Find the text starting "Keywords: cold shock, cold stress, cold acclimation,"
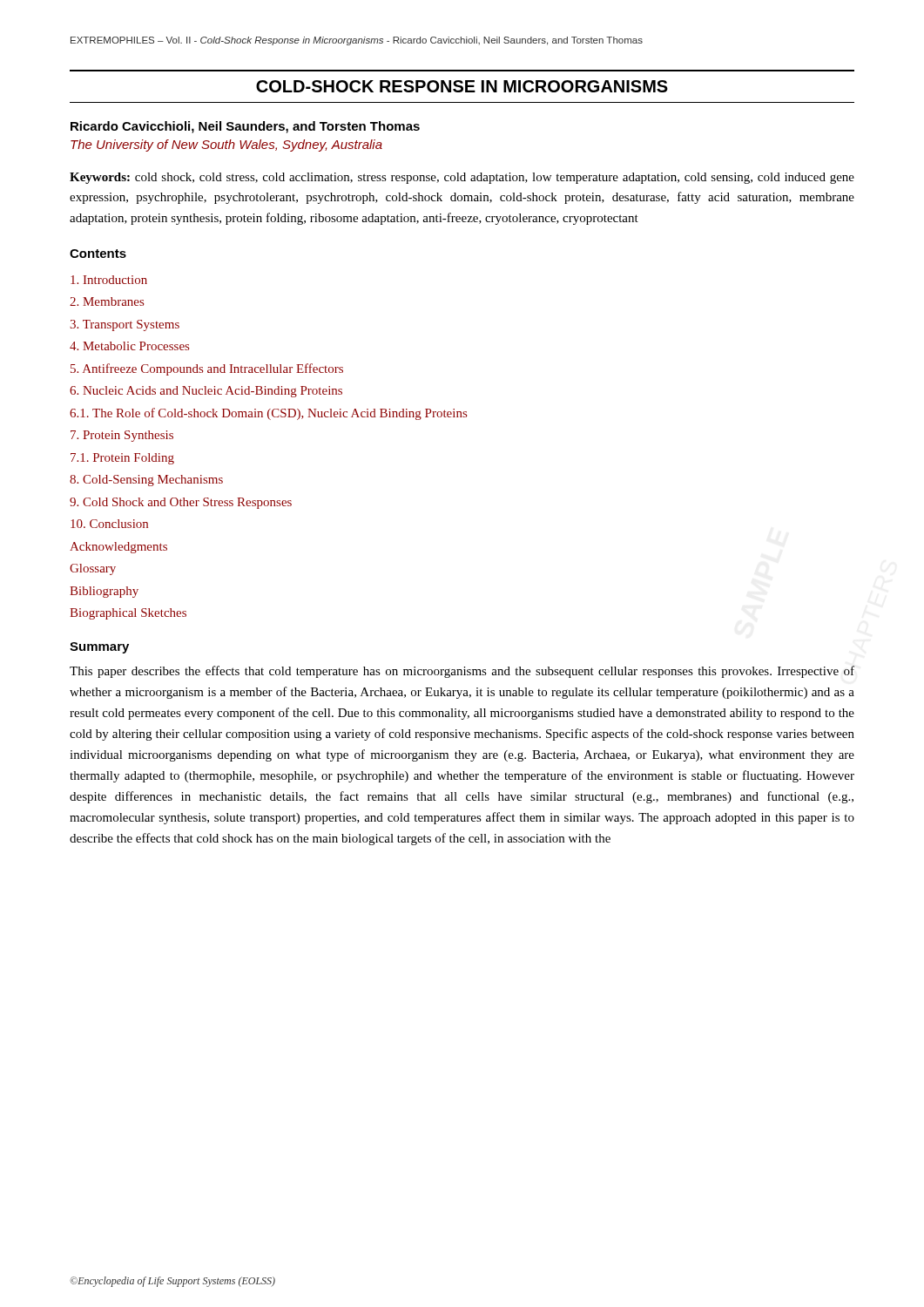This screenshot has height=1307, width=924. point(462,197)
